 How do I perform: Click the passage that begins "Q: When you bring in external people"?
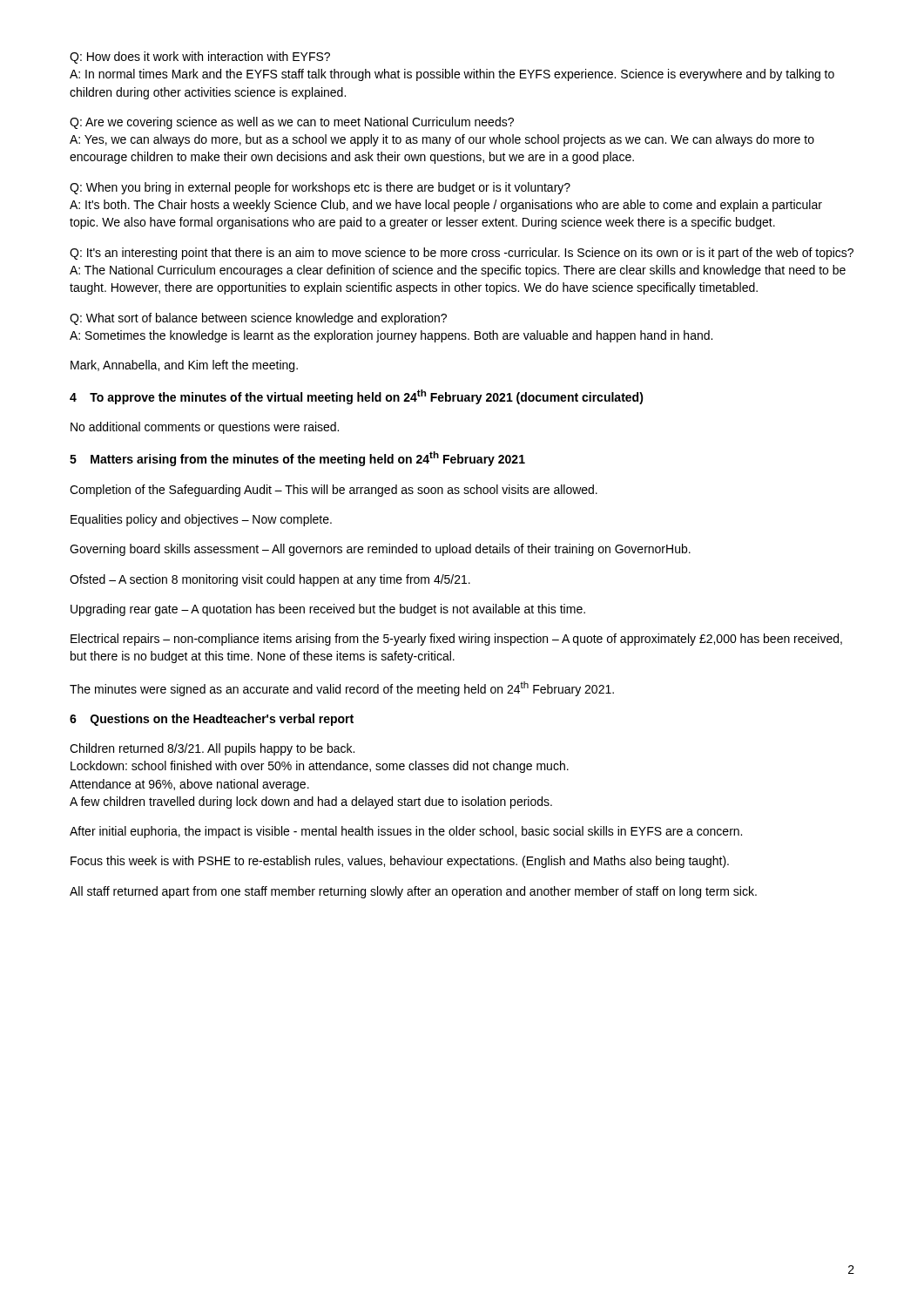tap(462, 205)
